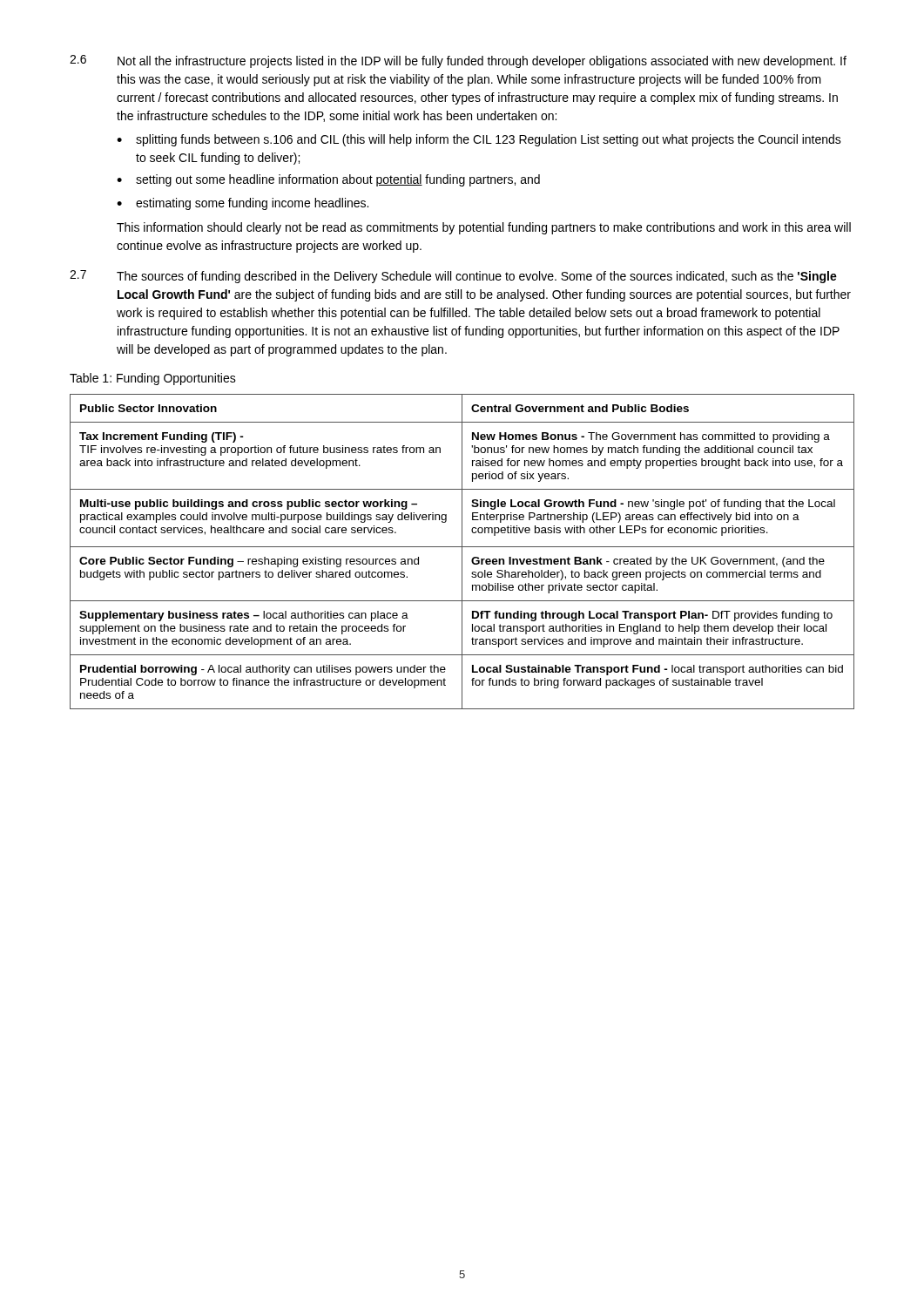Point to the element starting "6 Not all"
Image resolution: width=924 pixels, height=1307 pixels.
(x=462, y=154)
